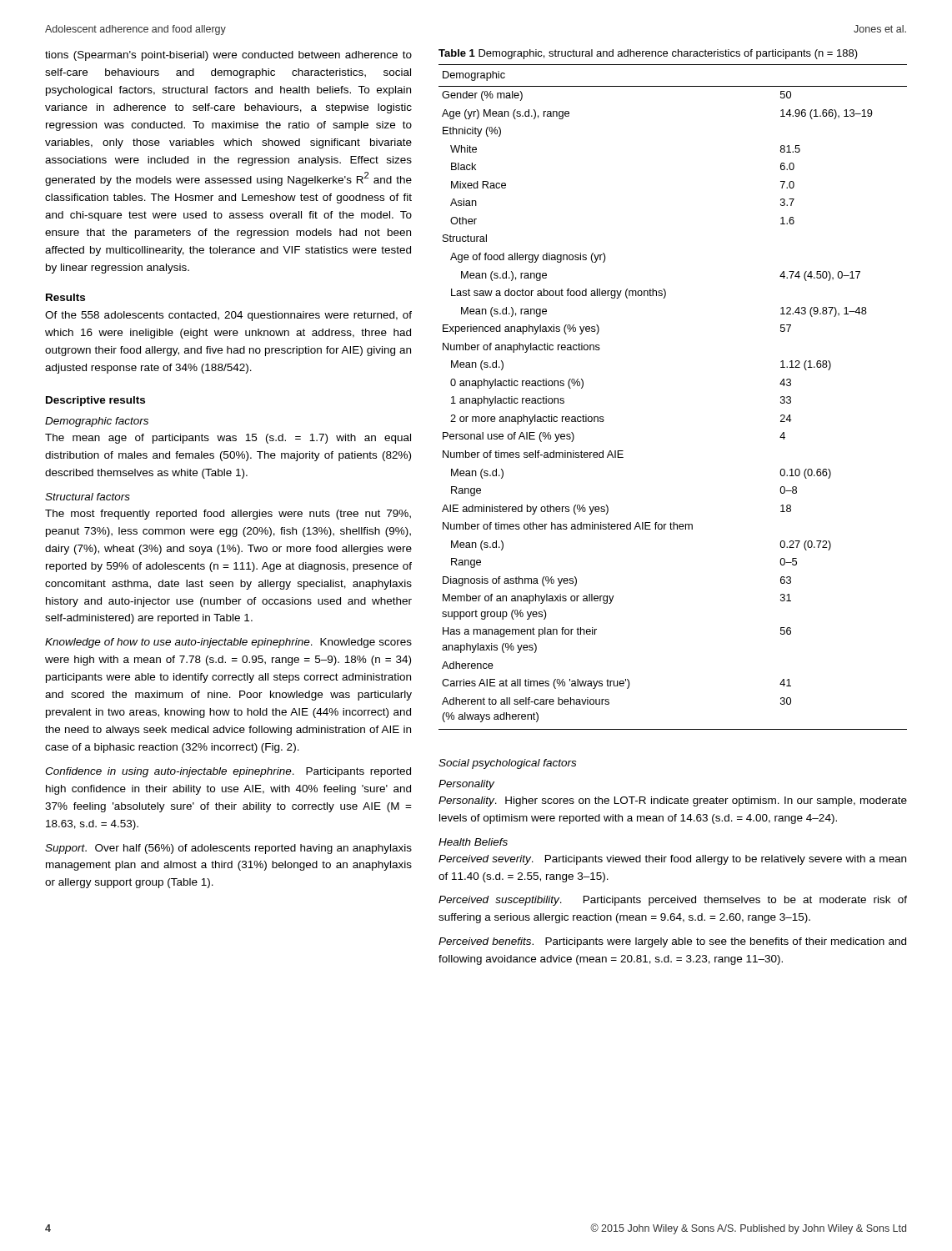Find the text block that says "Support. Over half (56%) of adolescents"
This screenshot has width=952, height=1251.
(x=228, y=866)
